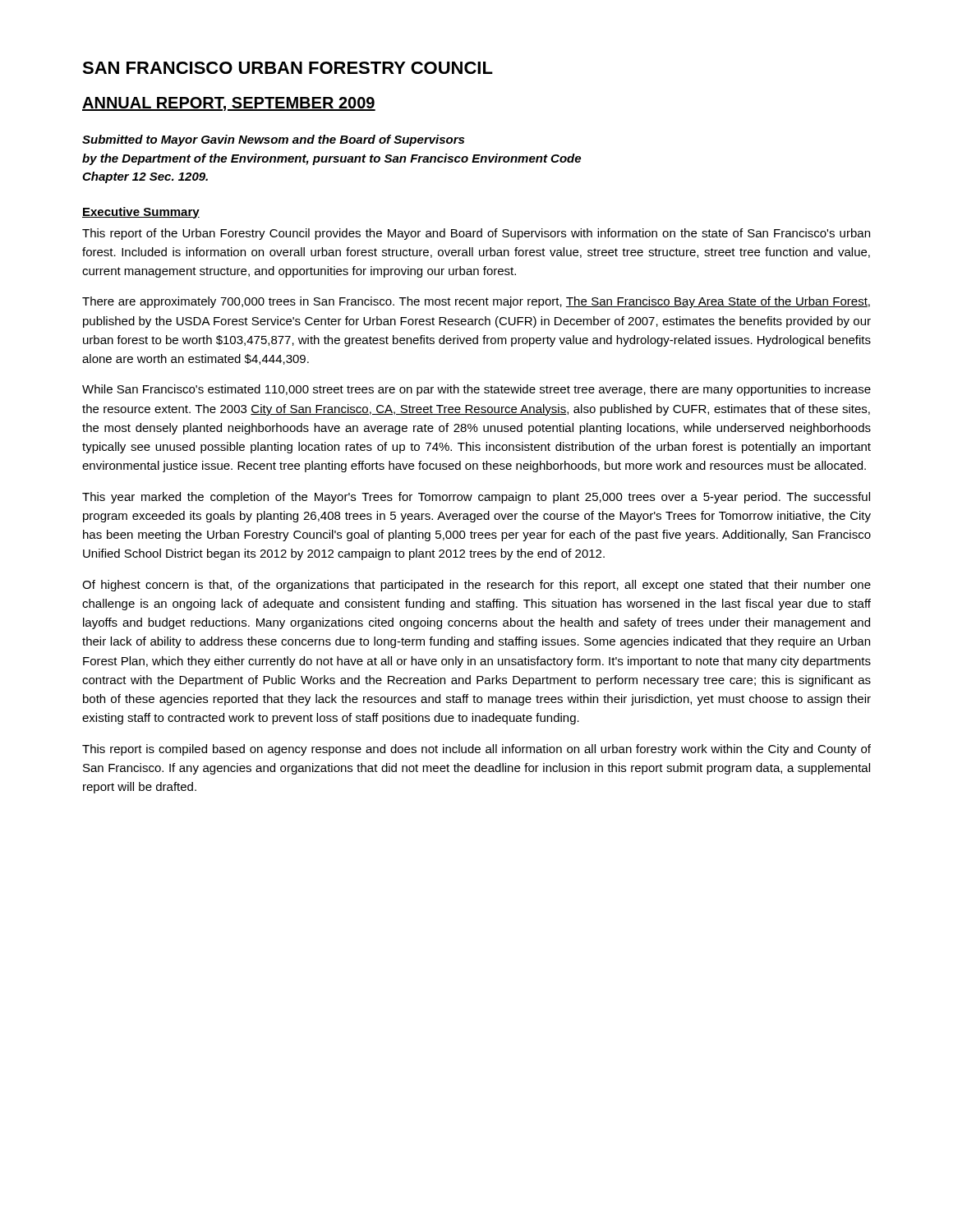Click the passage that begins "Of highest concern"
This screenshot has width=953, height=1232.
pyautogui.click(x=476, y=651)
